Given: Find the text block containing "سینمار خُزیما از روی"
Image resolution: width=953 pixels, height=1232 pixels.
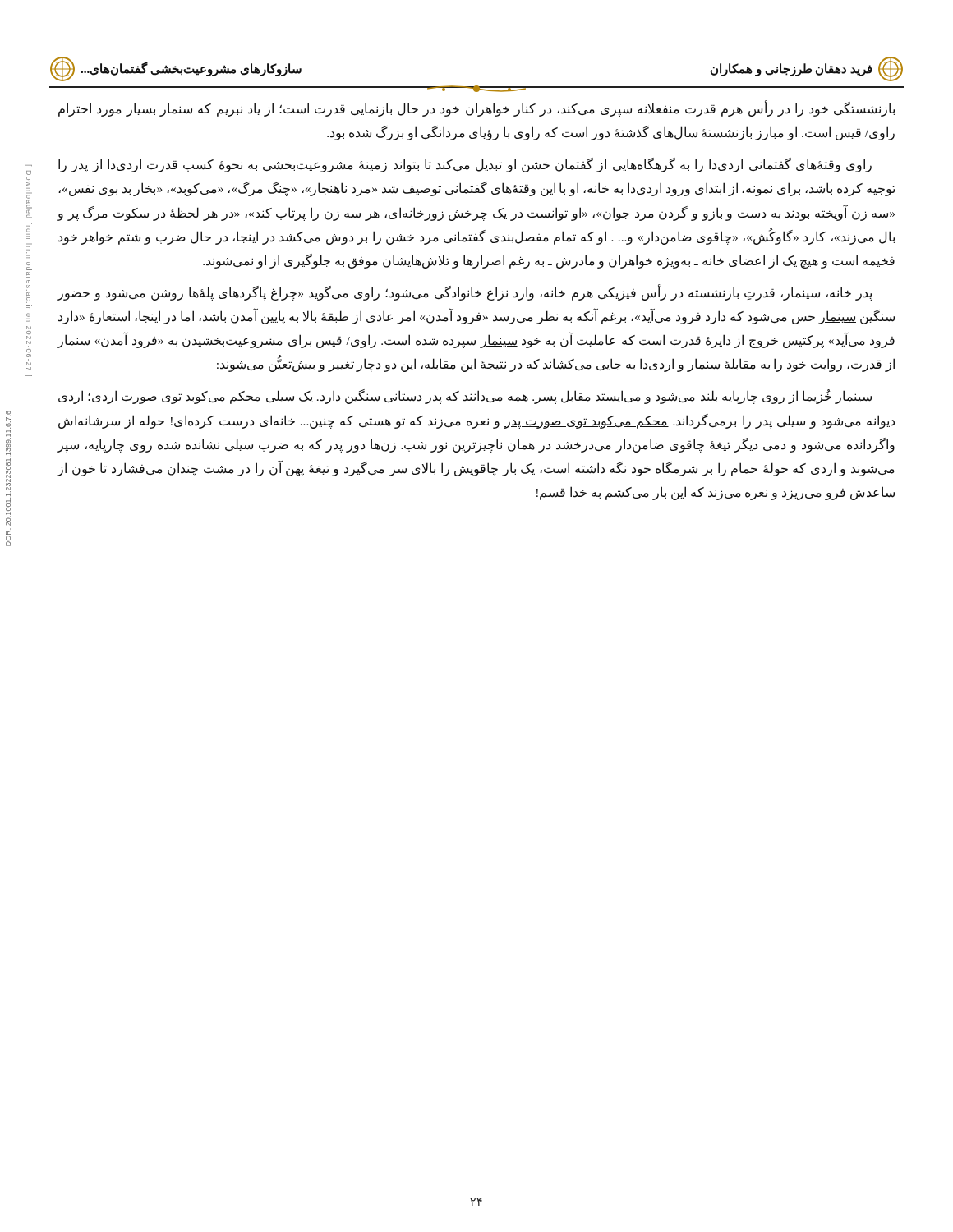Looking at the screenshot, I should (476, 444).
